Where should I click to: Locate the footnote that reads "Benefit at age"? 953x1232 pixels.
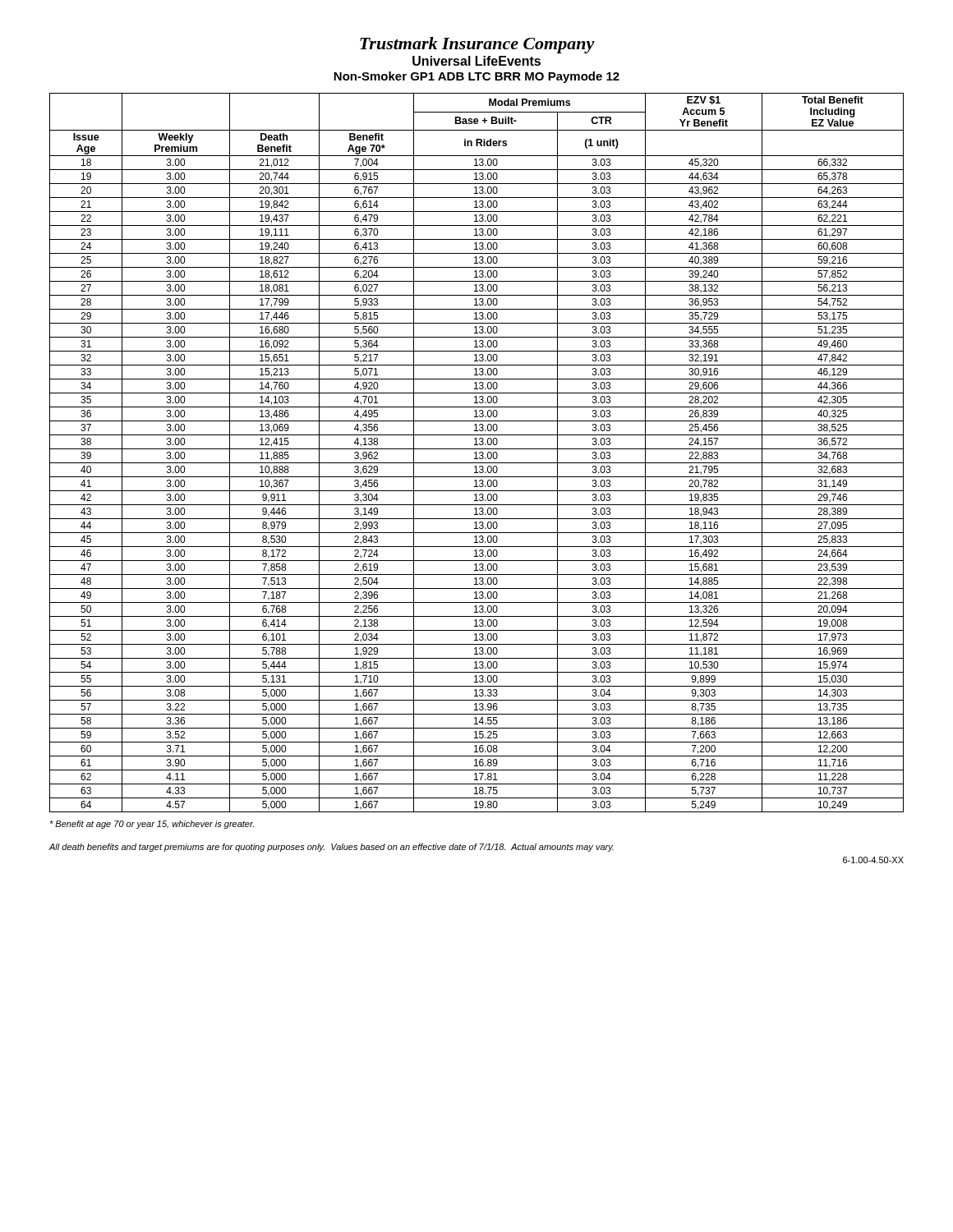[152, 824]
